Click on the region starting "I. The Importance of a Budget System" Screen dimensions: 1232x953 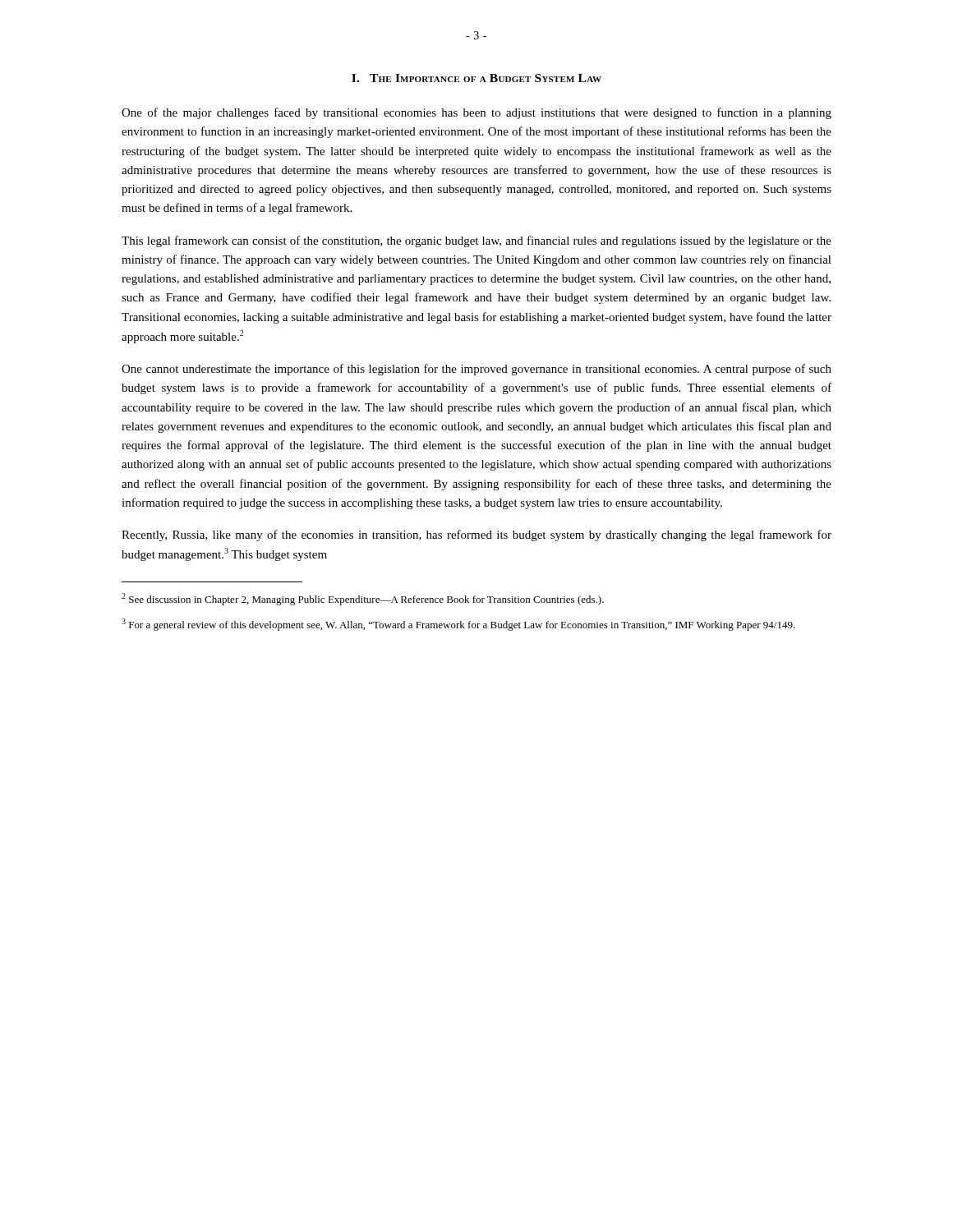click(476, 78)
